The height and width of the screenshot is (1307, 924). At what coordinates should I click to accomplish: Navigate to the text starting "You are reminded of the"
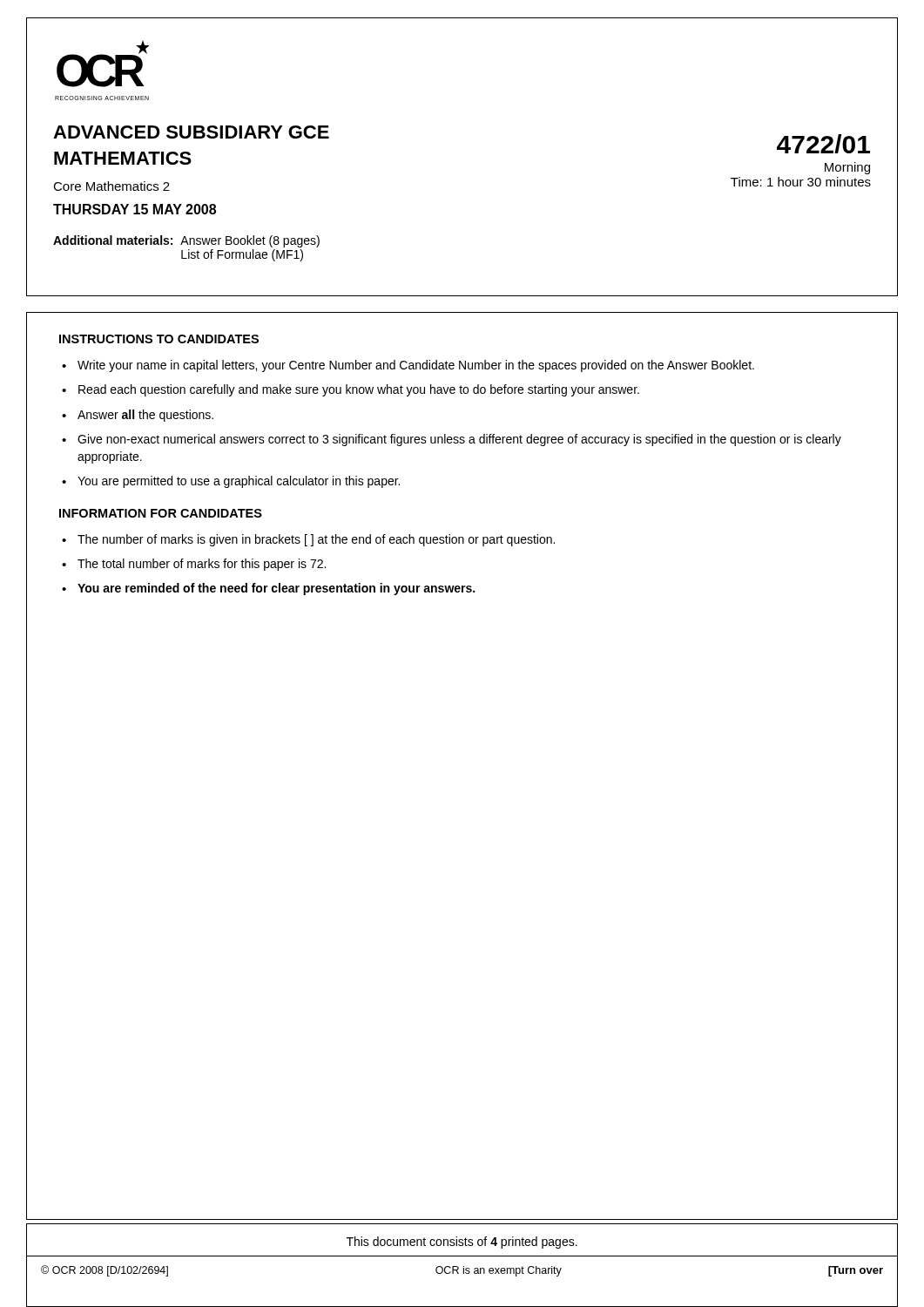pyautogui.click(x=277, y=588)
